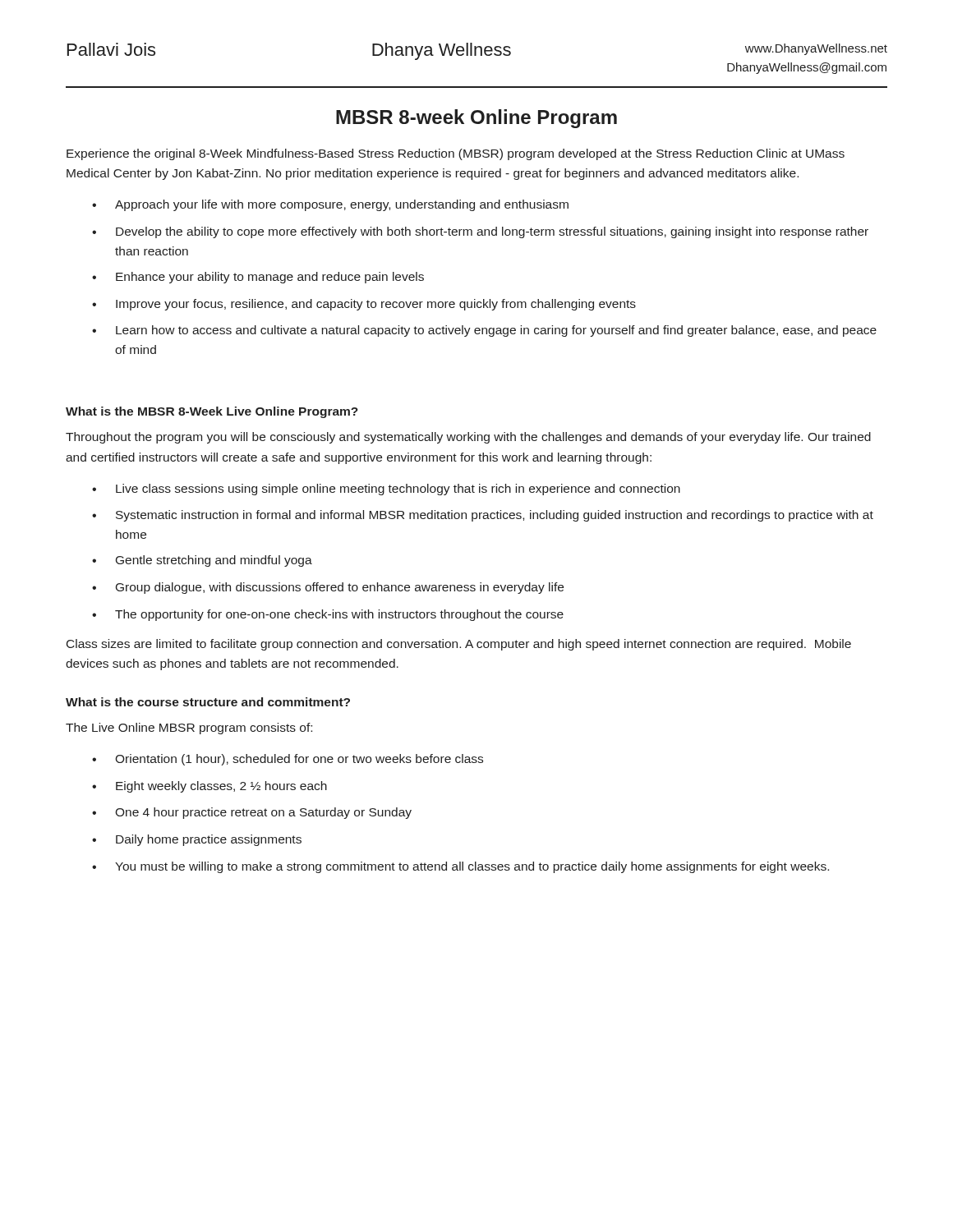
Task: Find the block starting "Experience the original 8-Week Mindfulness-Based"
Action: pos(455,163)
